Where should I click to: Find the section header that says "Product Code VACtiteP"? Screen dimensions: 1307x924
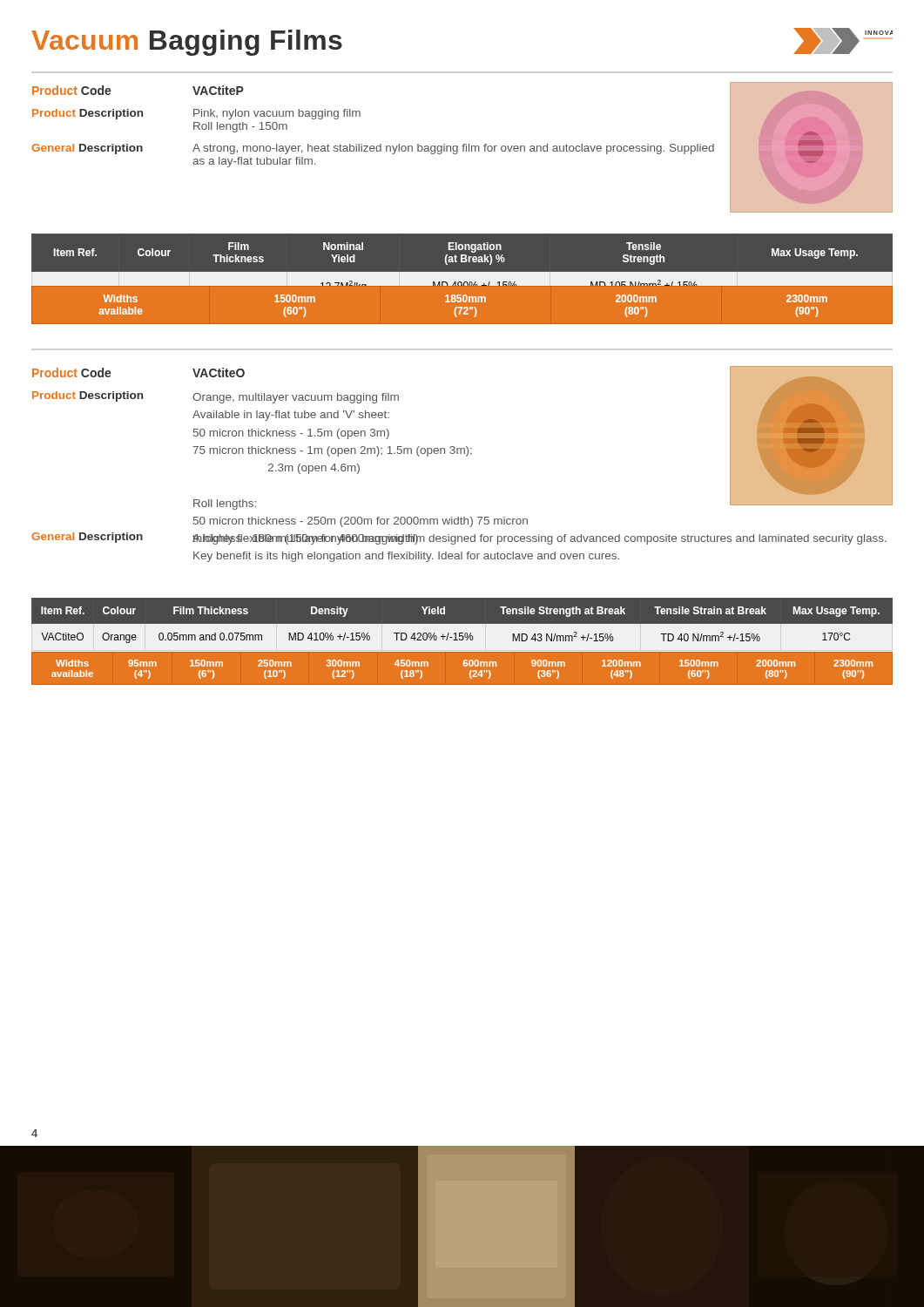pyautogui.click(x=72, y=90)
